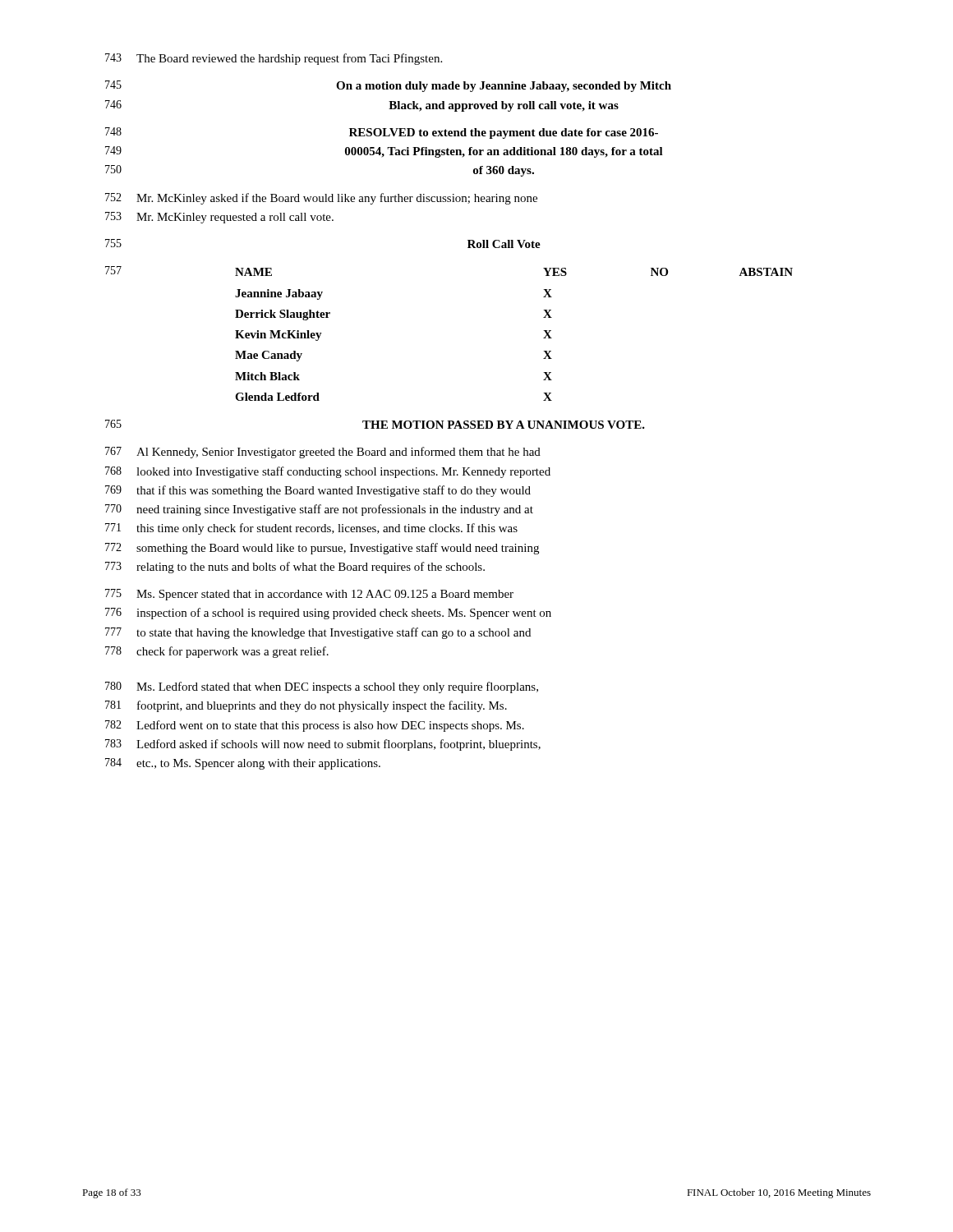Image resolution: width=953 pixels, height=1232 pixels.
Task: Point to the element starting "780 Ms. Ledford stated that when DEC"
Action: [x=476, y=729]
